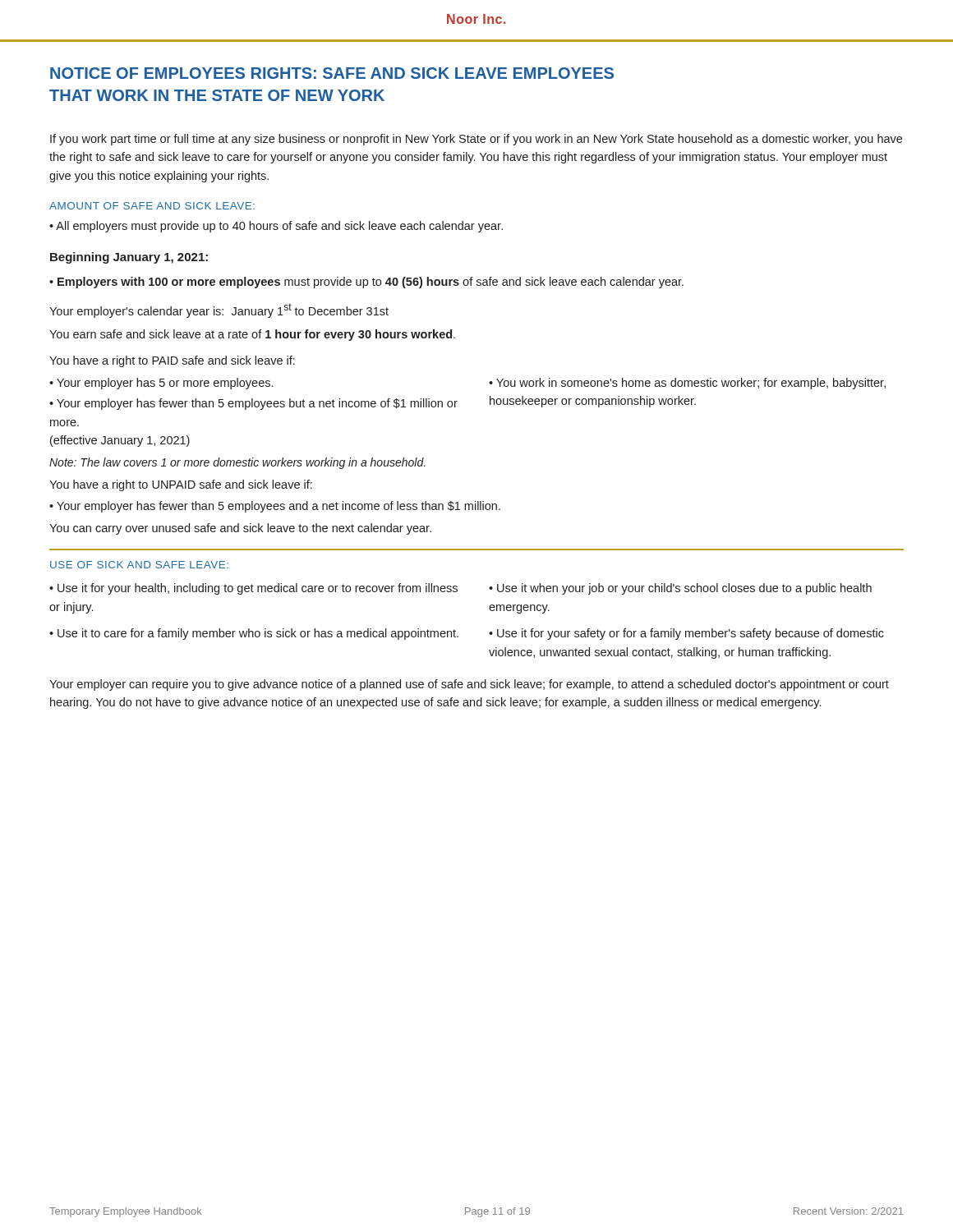This screenshot has width=953, height=1232.
Task: Locate the region starting "• All employers"
Action: [x=277, y=226]
